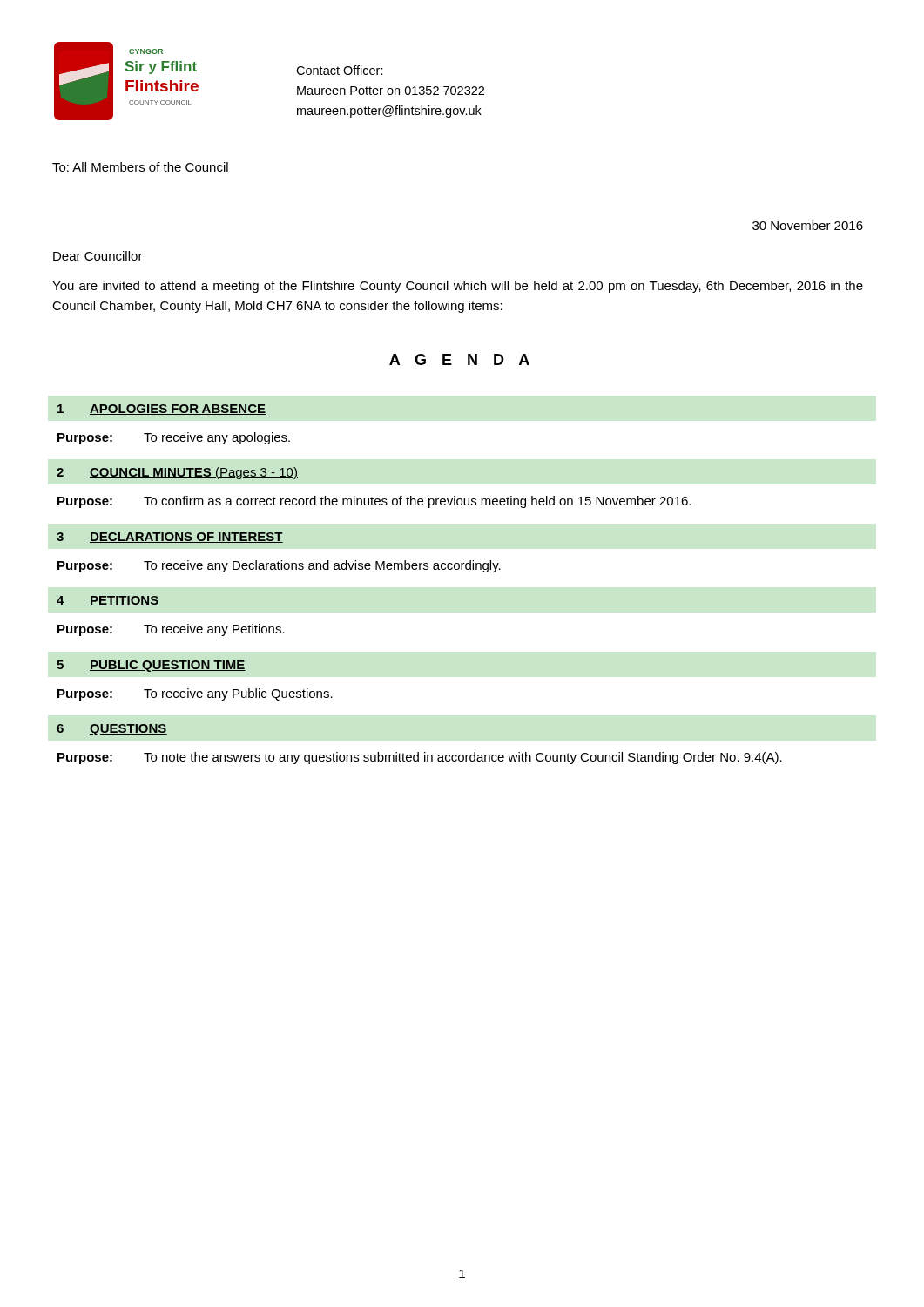Click on the region starting "Purpose: To note the answers"
Image resolution: width=924 pixels, height=1307 pixels.
(462, 757)
